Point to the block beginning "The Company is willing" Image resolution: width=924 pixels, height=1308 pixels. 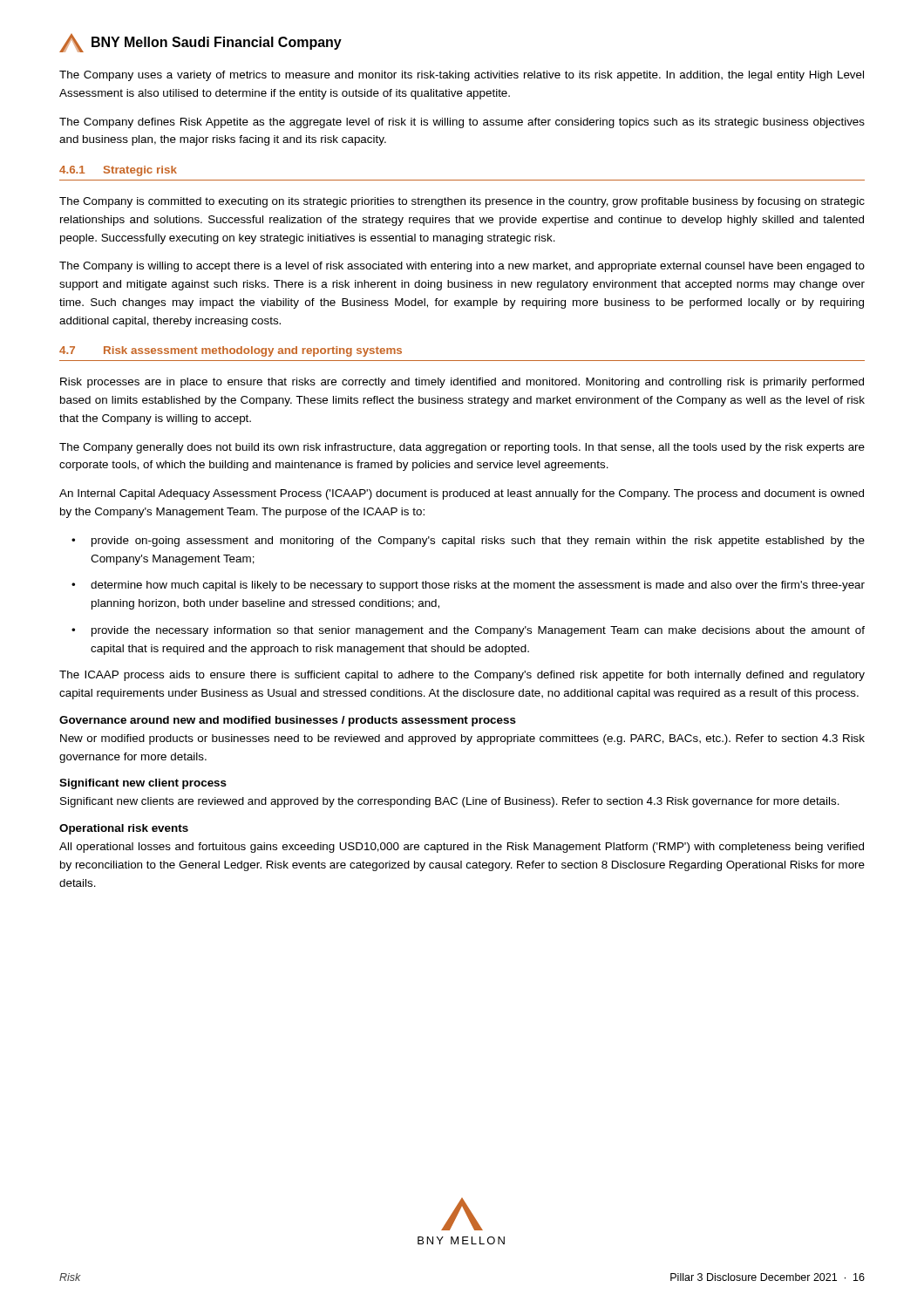pyautogui.click(x=462, y=293)
